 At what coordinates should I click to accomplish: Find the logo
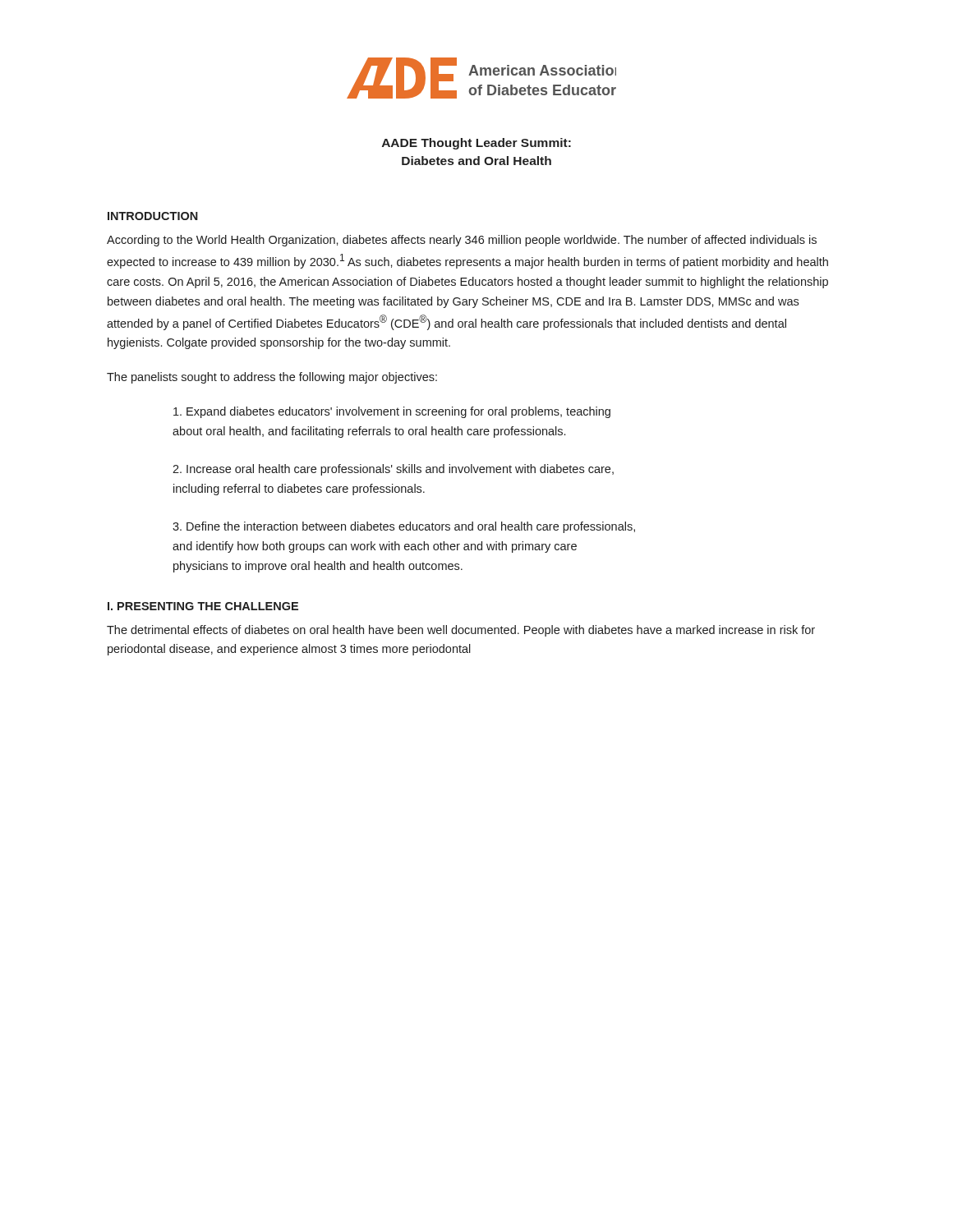[x=476, y=83]
